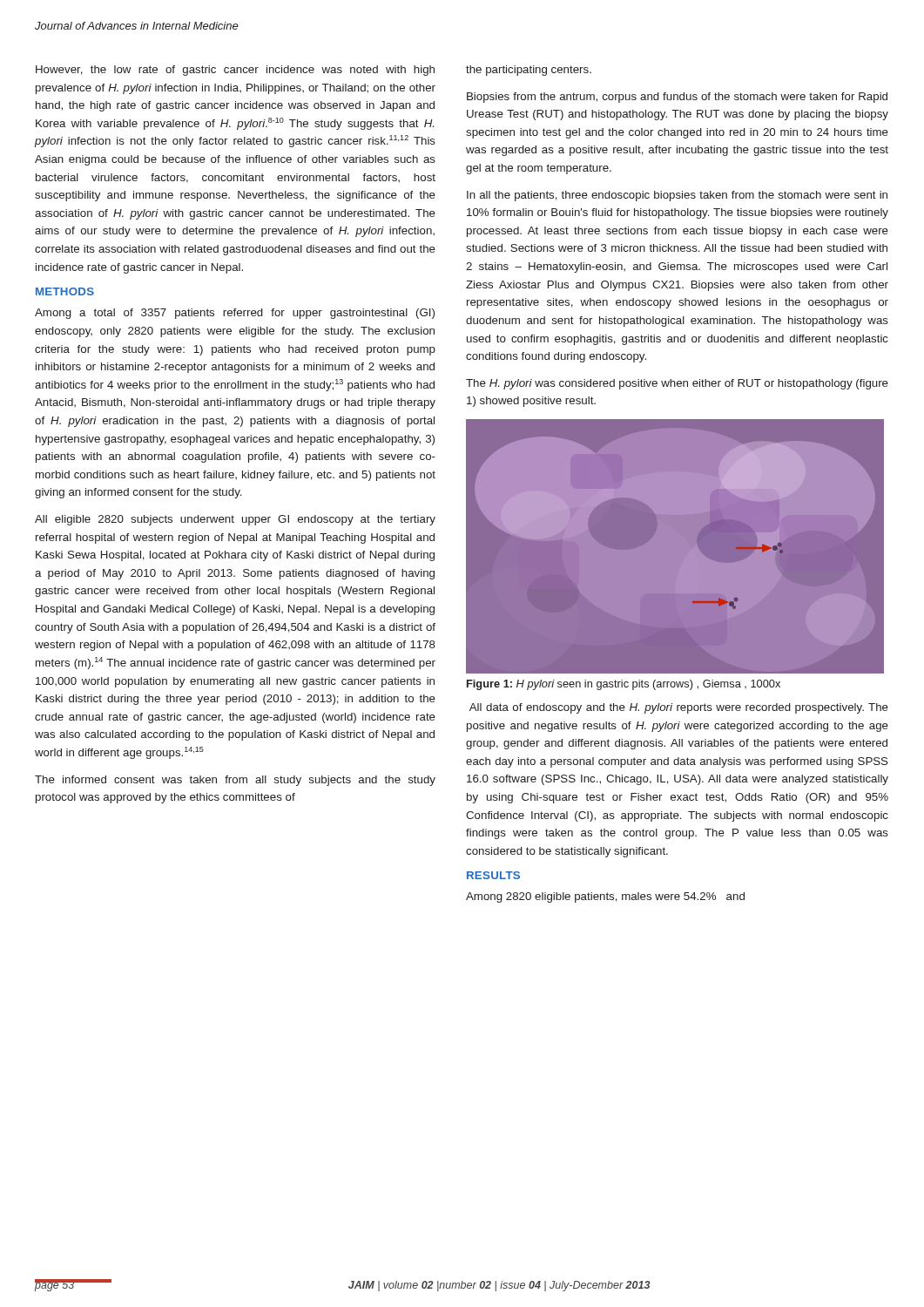Locate the block of text that opens with "All eligible 2820 subjects underwent upper"
924x1307 pixels.
(x=235, y=636)
